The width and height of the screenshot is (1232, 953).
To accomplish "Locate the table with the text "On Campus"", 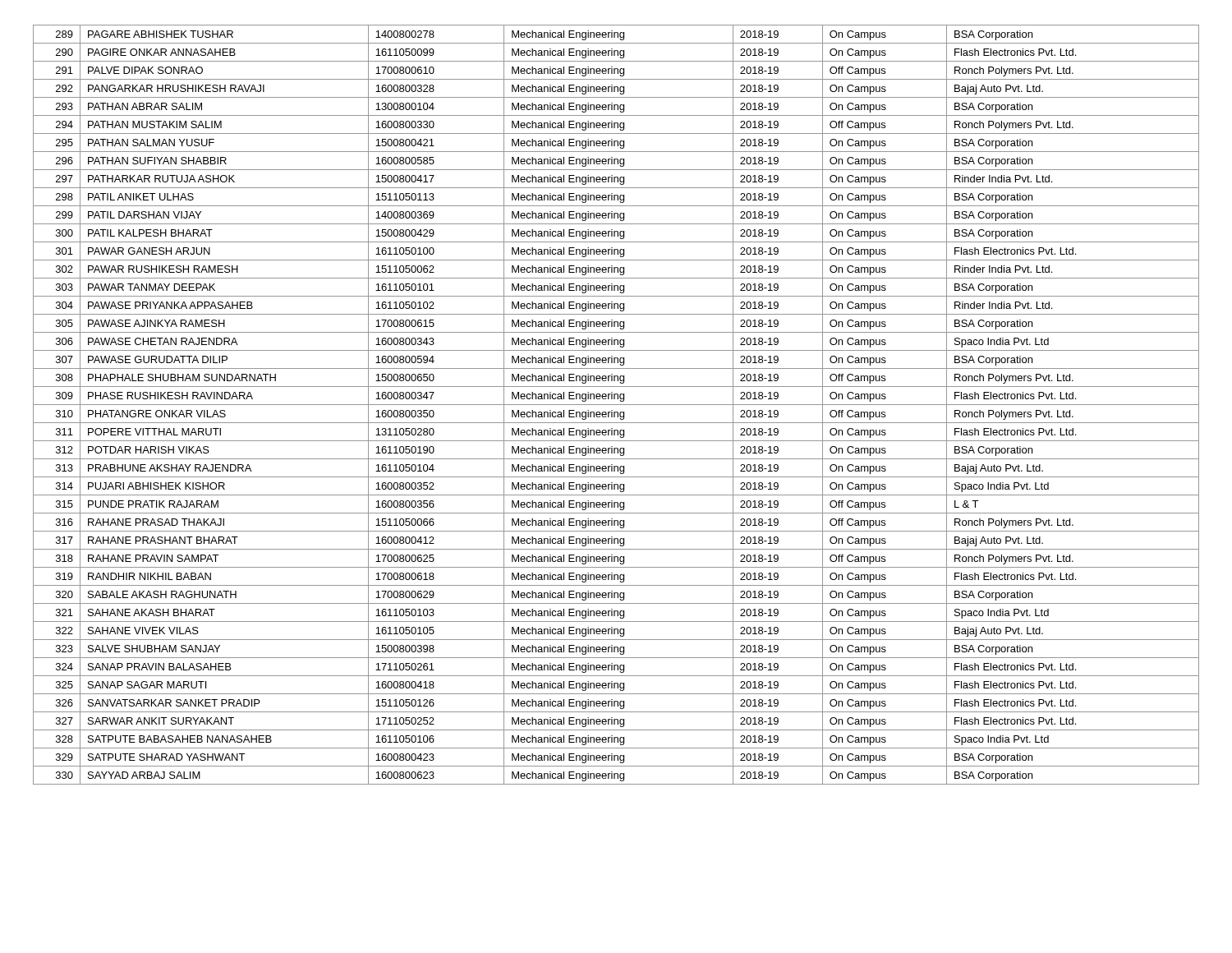I will coord(616,405).
